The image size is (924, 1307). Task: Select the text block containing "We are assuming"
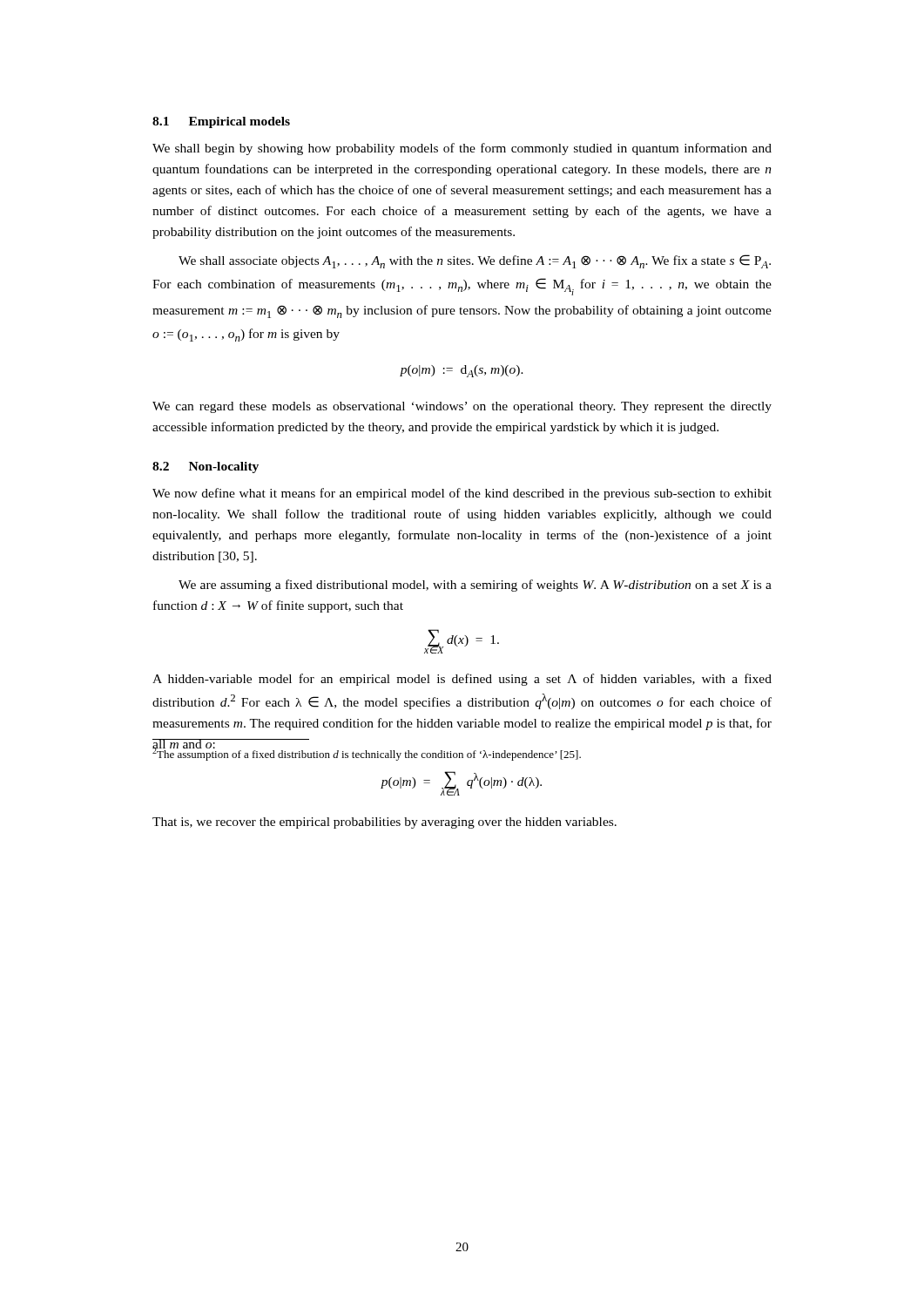tap(462, 595)
